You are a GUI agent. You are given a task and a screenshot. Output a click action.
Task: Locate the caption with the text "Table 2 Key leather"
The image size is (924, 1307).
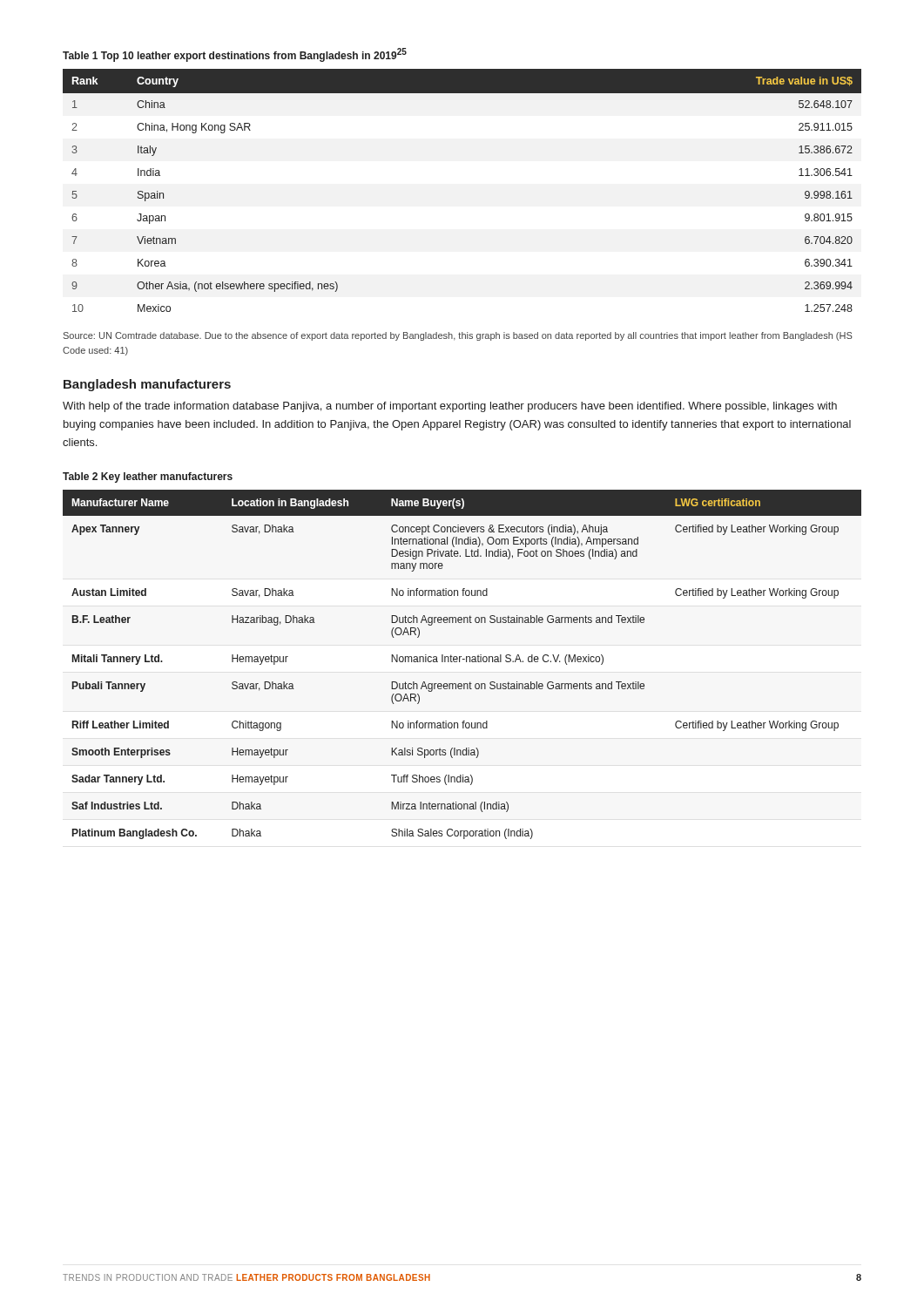148,477
